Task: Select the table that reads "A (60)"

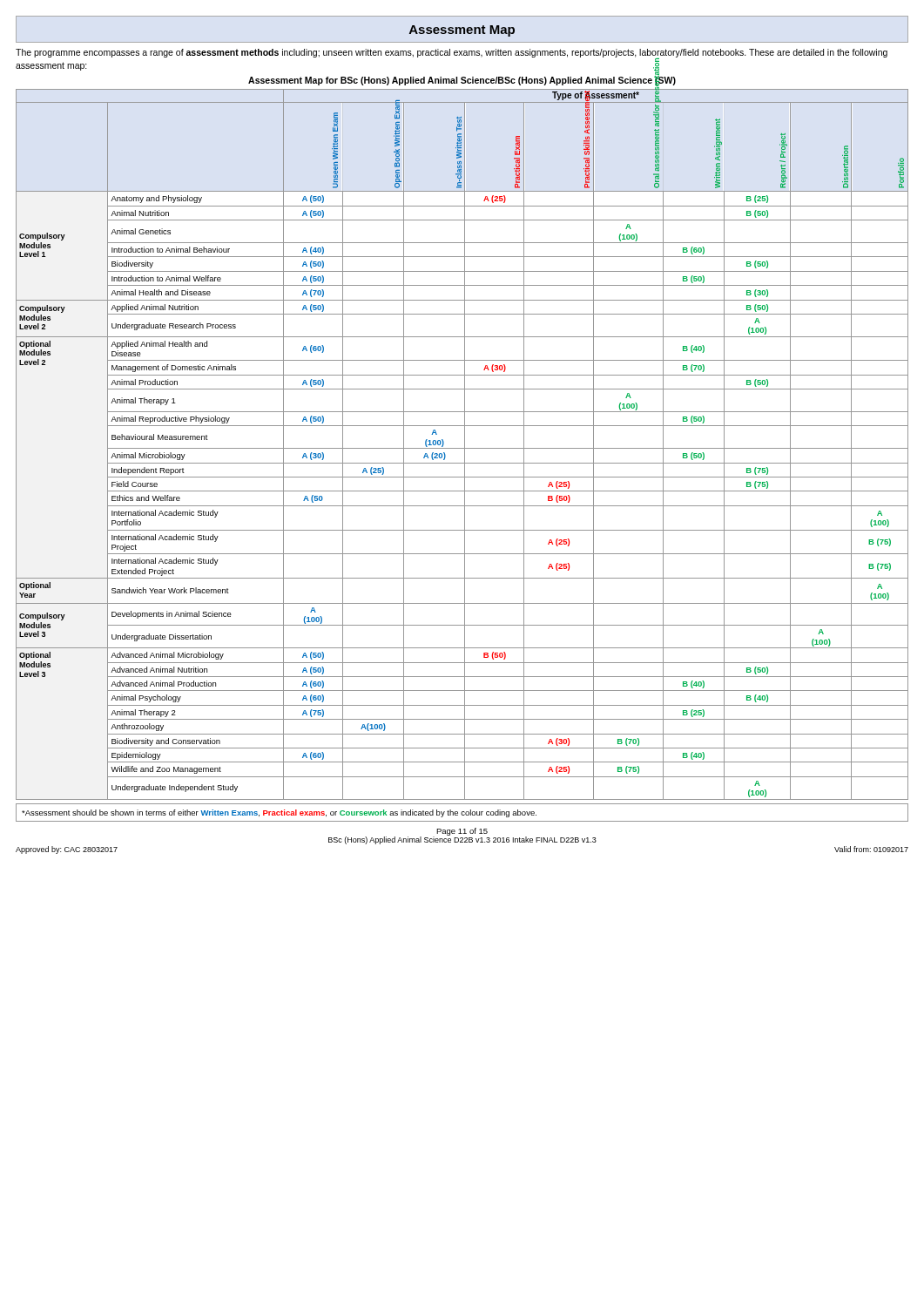Action: click(462, 444)
